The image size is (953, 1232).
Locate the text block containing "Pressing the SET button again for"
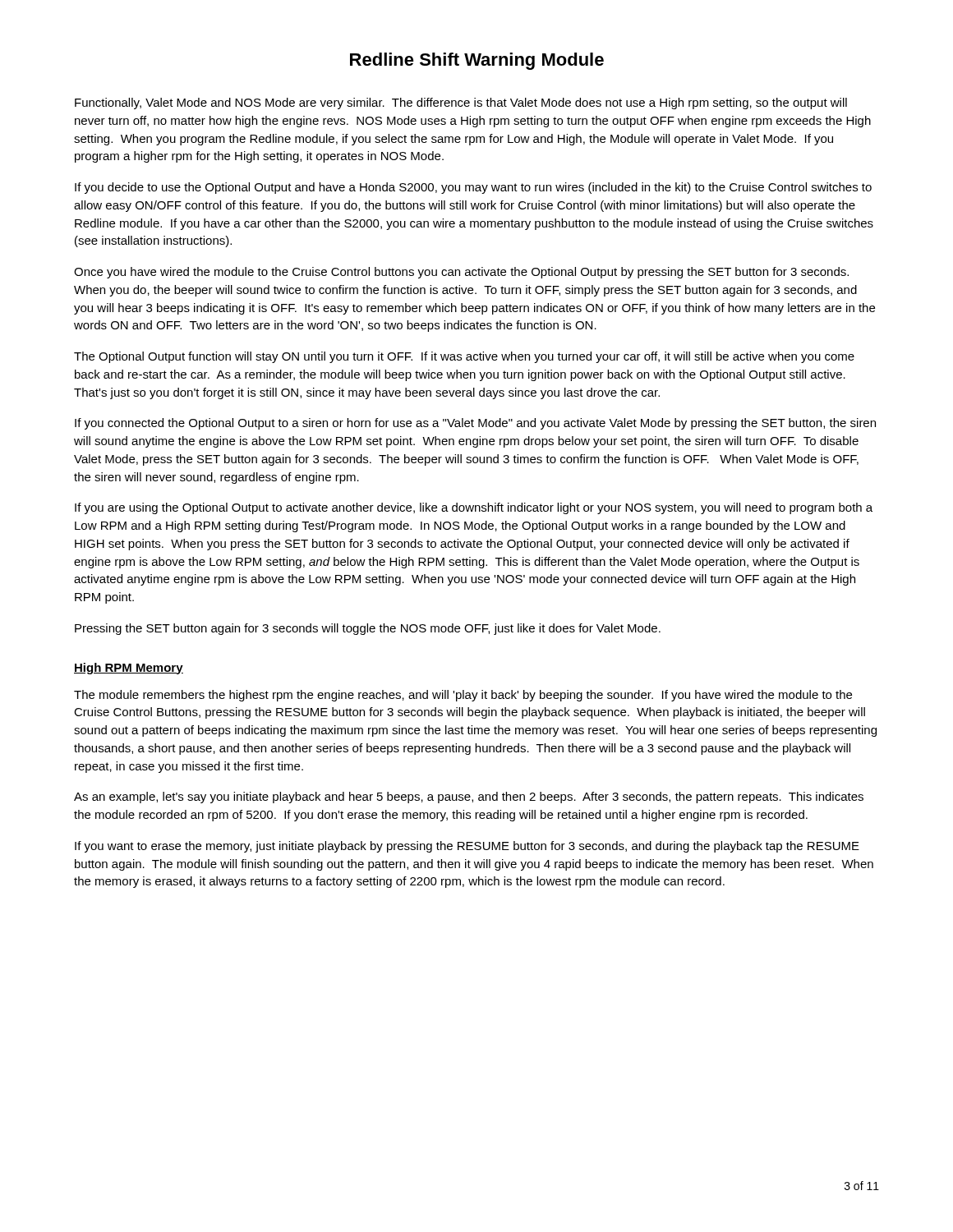pyautogui.click(x=368, y=628)
